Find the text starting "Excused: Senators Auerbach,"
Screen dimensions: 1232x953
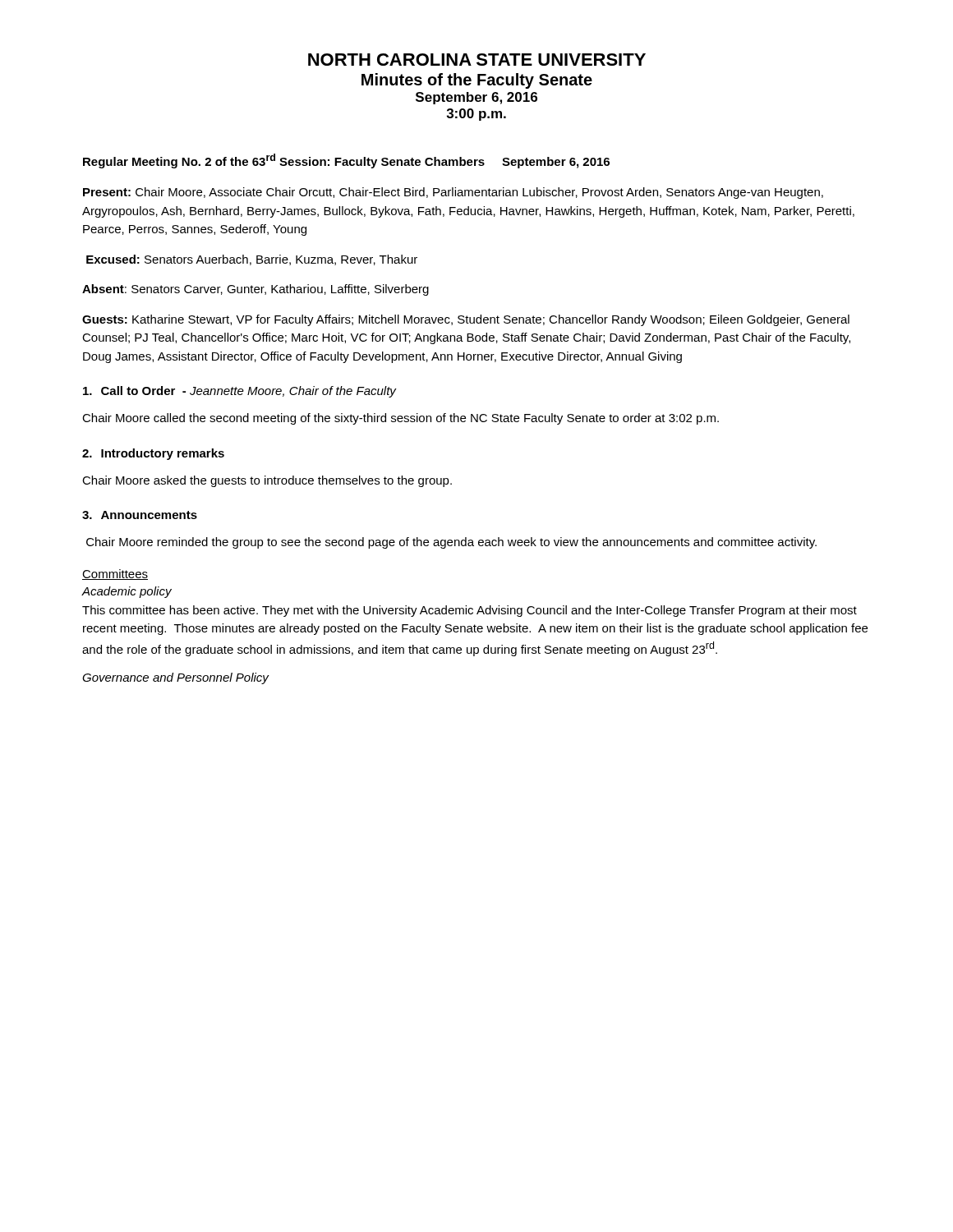tap(250, 259)
